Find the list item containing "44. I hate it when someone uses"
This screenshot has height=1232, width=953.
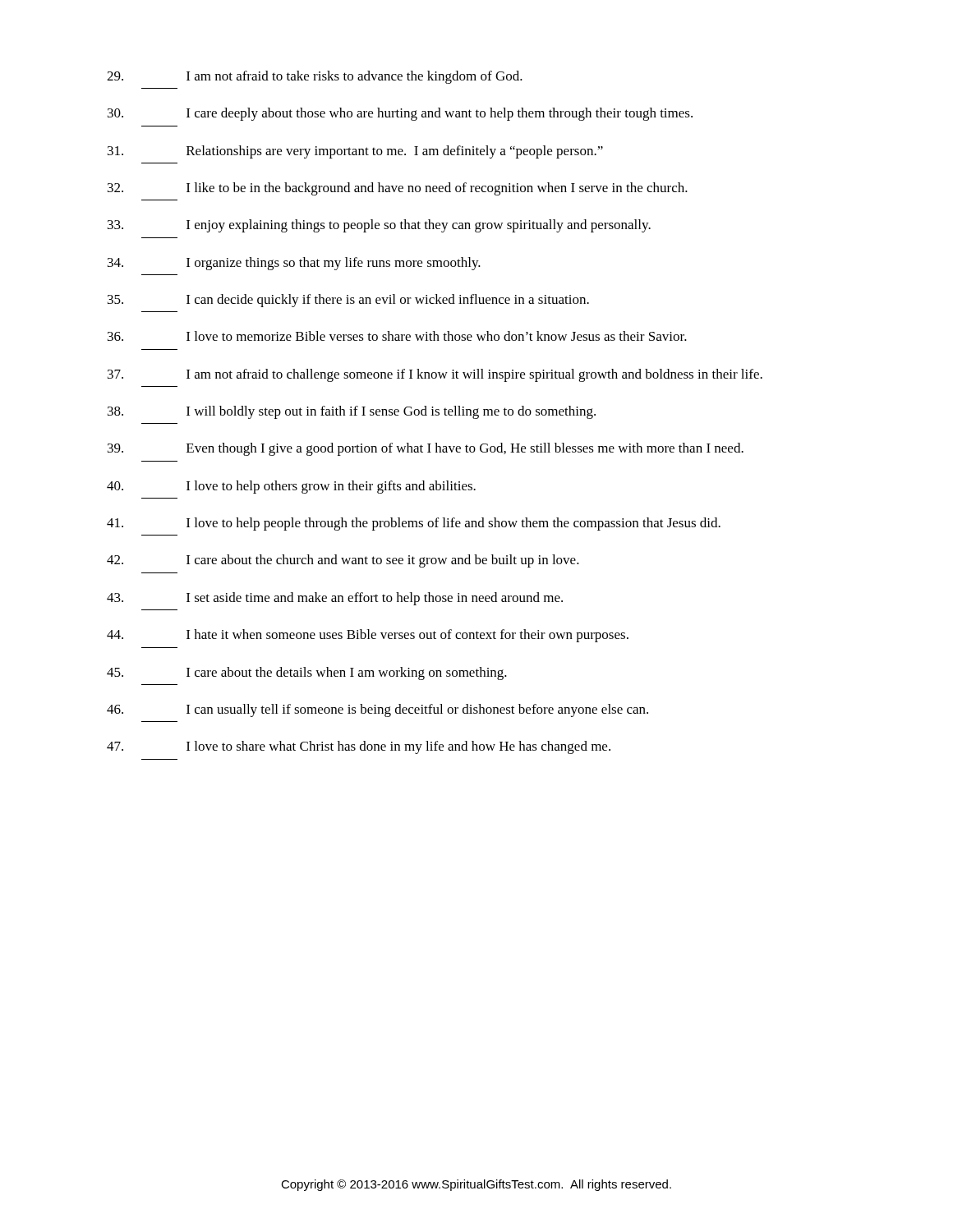tap(476, 636)
